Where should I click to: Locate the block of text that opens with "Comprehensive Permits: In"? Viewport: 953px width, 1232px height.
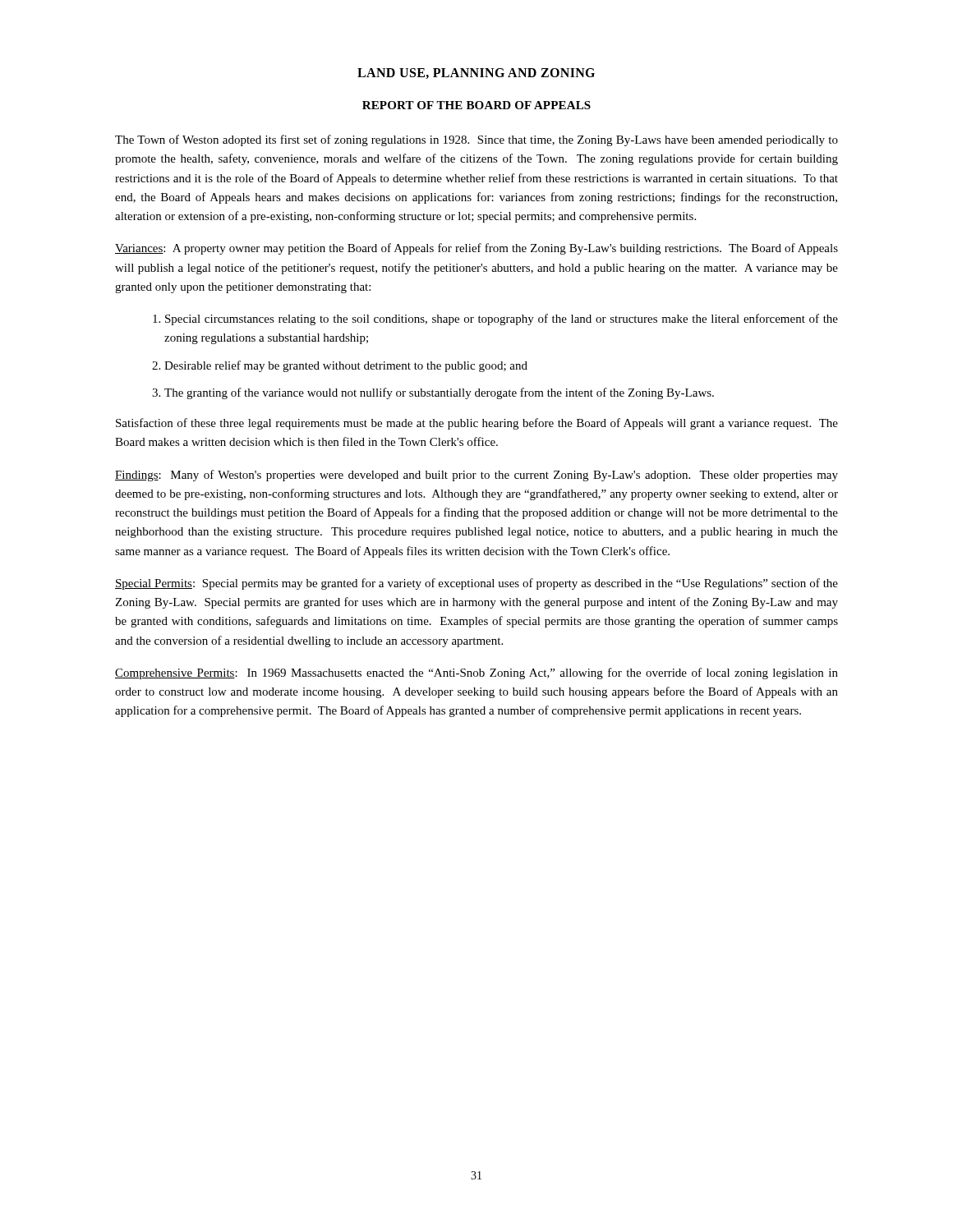tap(476, 692)
